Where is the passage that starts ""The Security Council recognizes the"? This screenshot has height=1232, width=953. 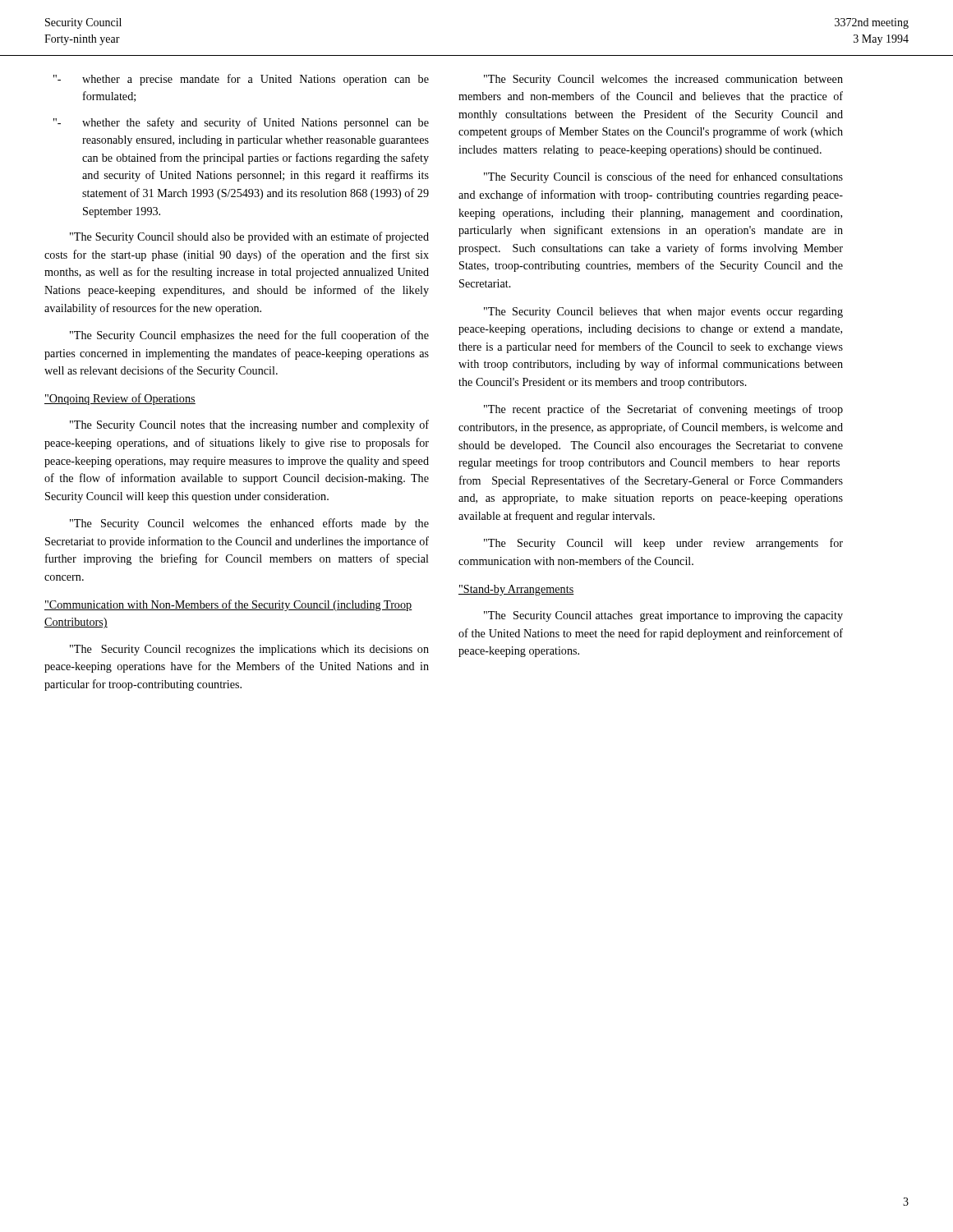click(x=237, y=667)
